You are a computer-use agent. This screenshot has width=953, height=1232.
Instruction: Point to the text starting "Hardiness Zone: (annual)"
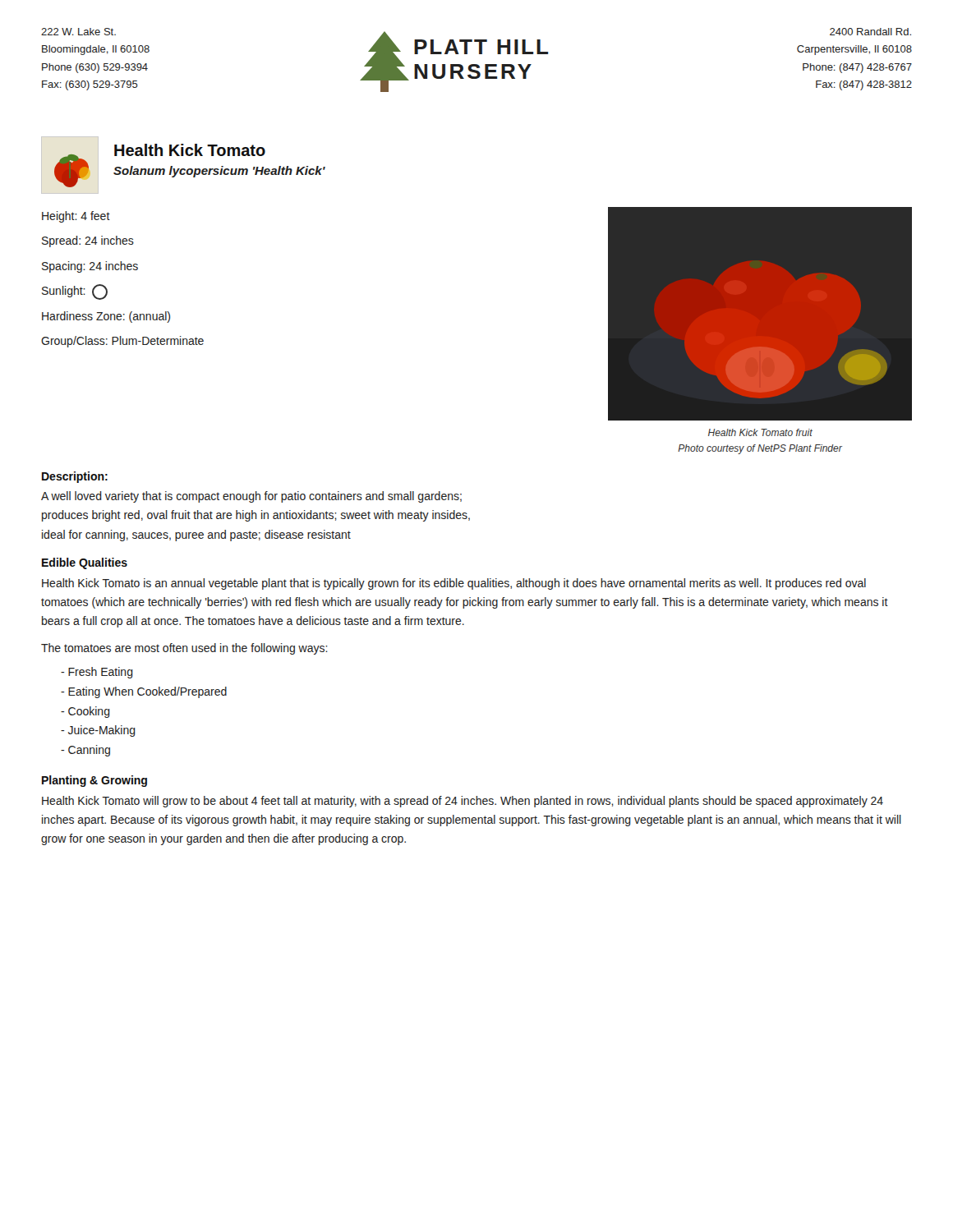click(106, 316)
